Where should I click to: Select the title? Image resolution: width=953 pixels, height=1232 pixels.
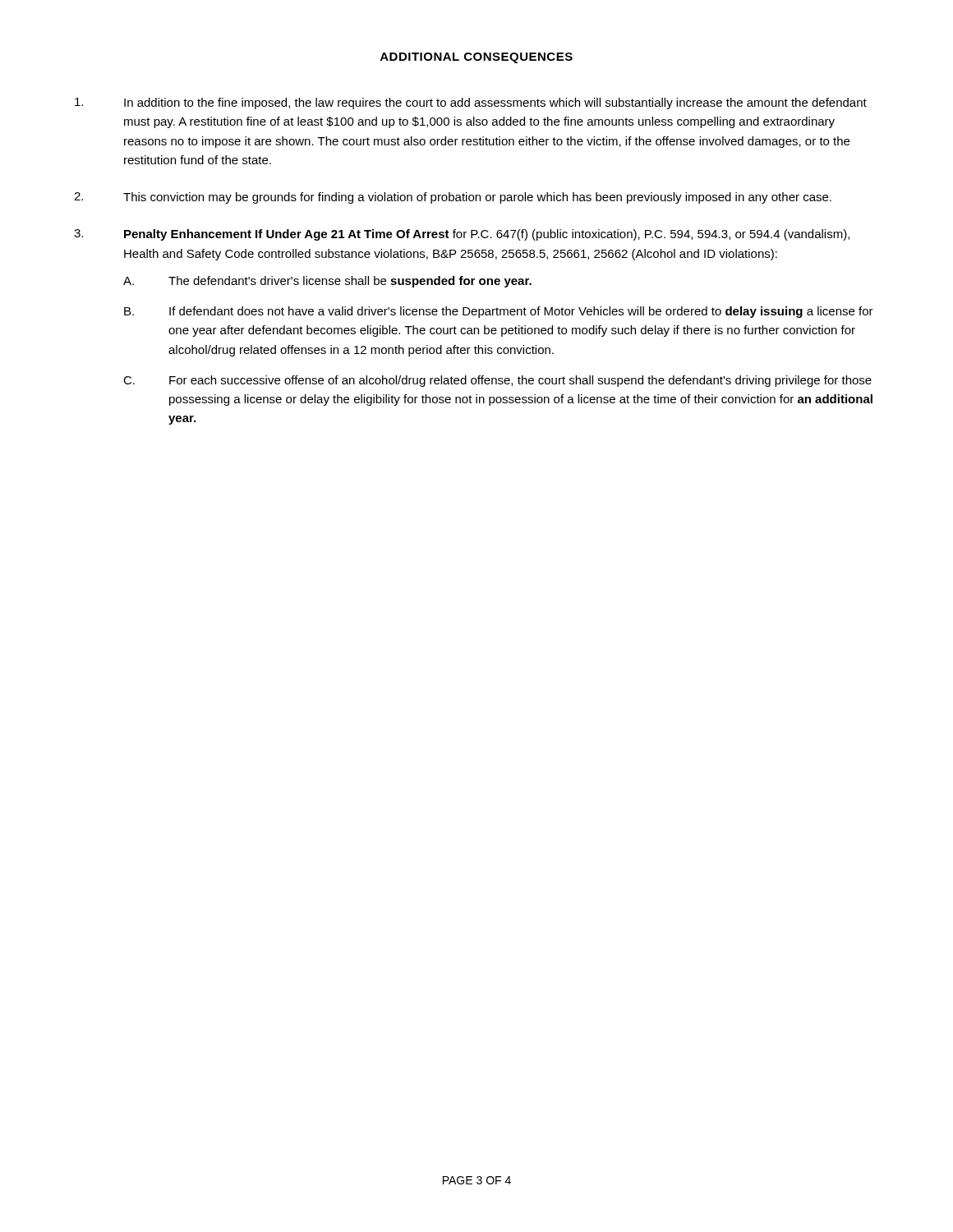[x=476, y=56]
